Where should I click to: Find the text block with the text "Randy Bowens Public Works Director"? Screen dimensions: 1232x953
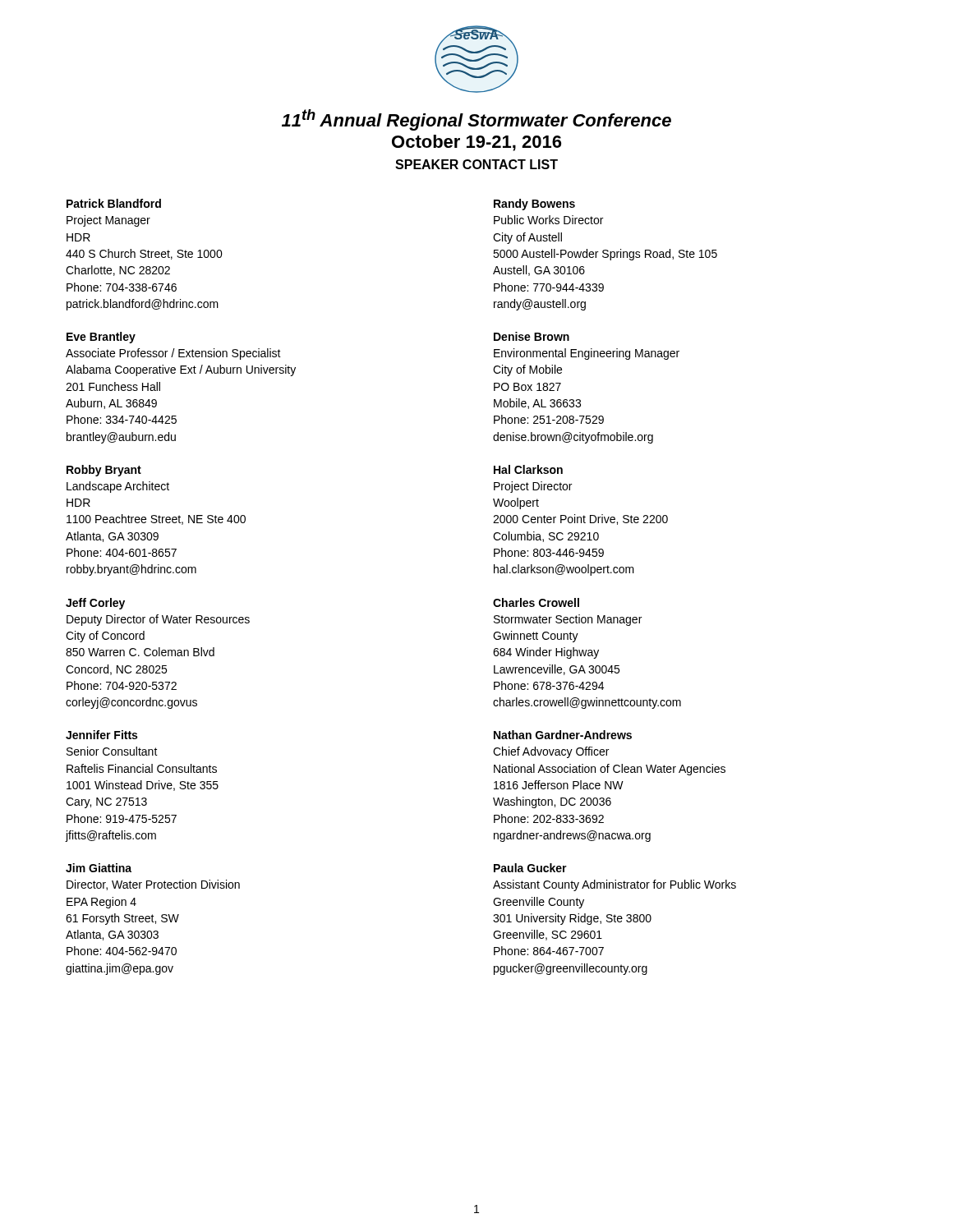pos(690,255)
